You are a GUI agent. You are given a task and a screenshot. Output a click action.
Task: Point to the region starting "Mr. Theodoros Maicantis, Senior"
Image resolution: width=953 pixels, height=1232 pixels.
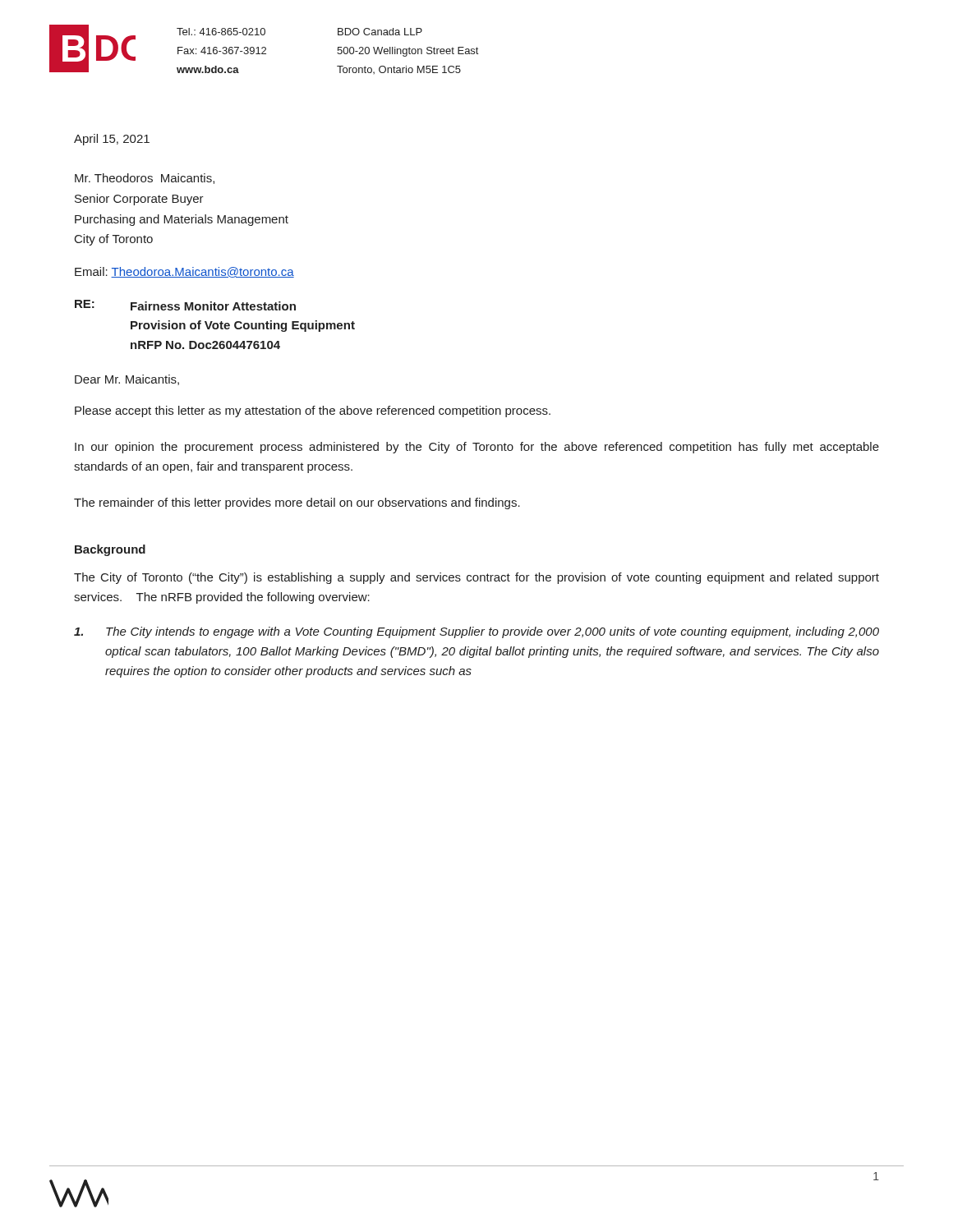[x=181, y=208]
